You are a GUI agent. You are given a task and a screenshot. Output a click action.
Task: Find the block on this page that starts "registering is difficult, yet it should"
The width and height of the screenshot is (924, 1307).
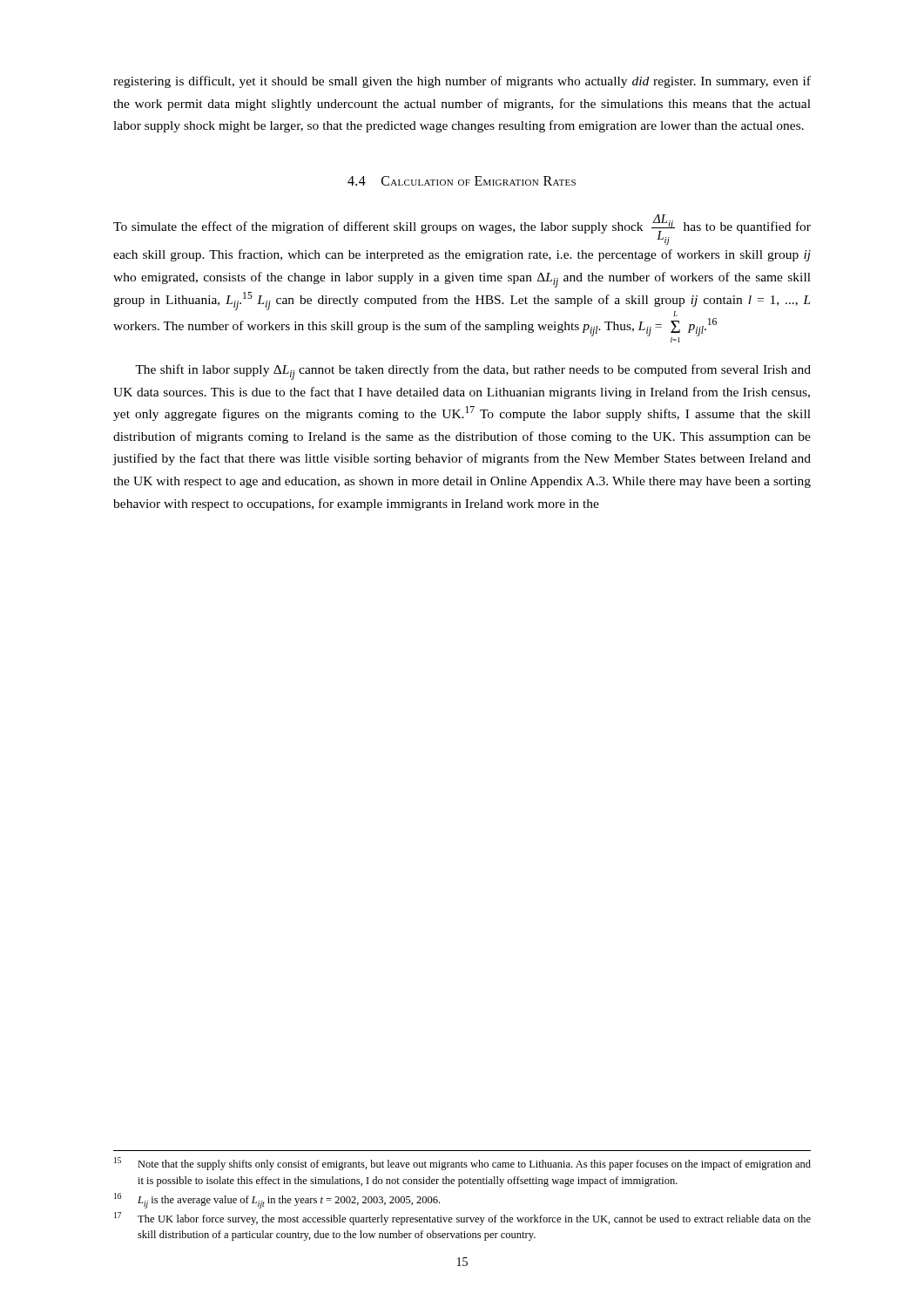pos(462,103)
